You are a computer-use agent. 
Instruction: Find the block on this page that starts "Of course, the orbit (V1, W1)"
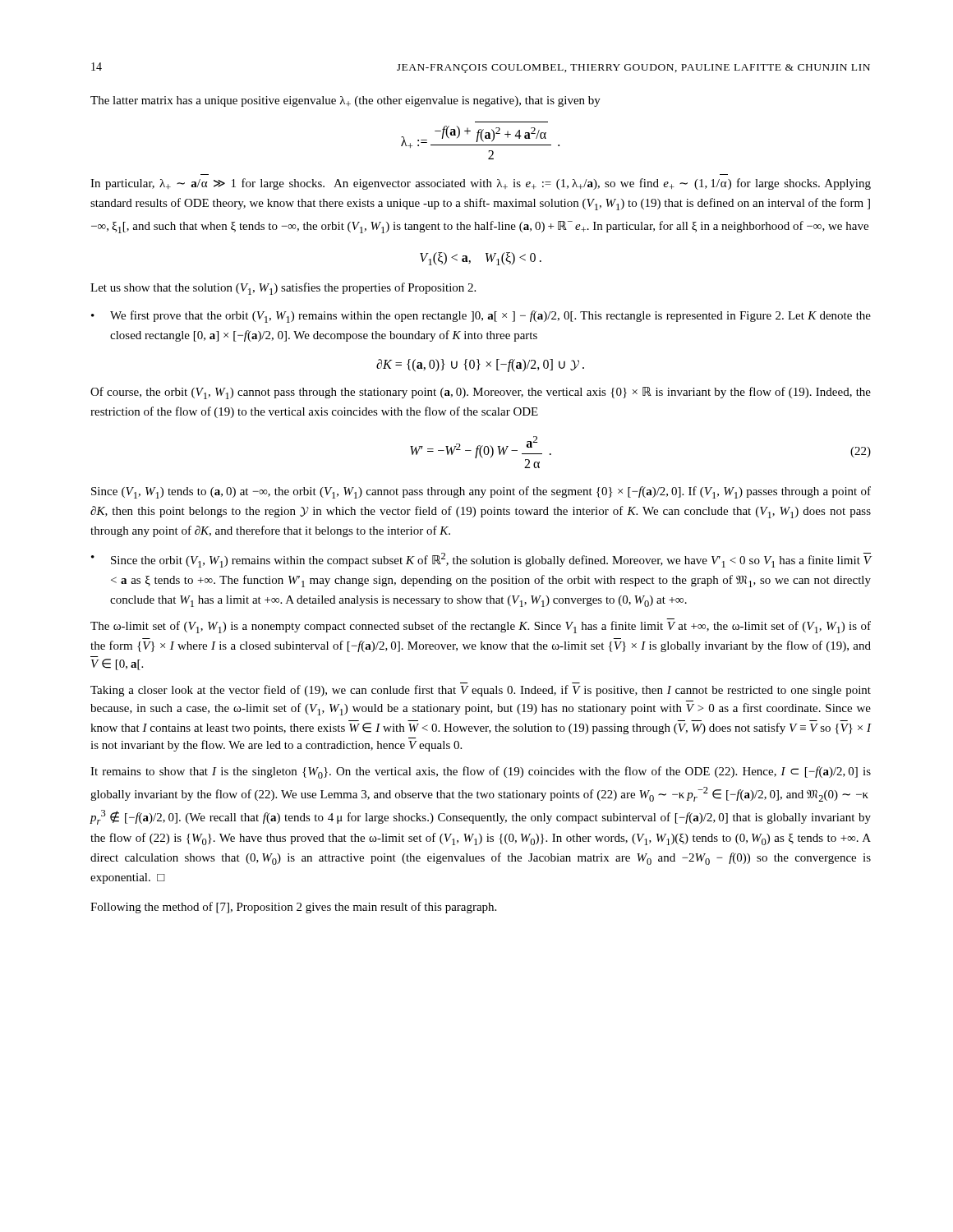click(481, 403)
